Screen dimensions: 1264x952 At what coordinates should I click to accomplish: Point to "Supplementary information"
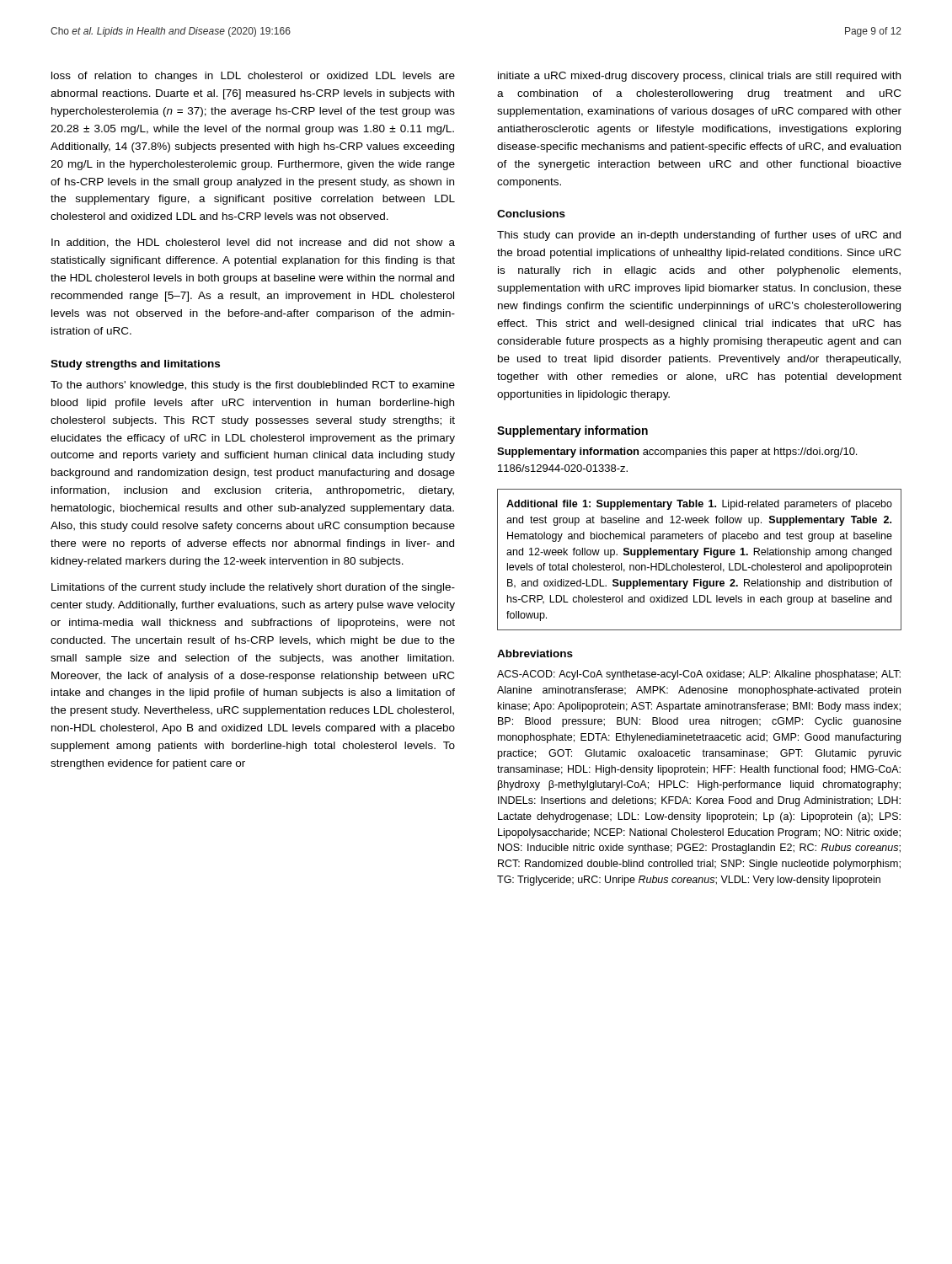(573, 431)
